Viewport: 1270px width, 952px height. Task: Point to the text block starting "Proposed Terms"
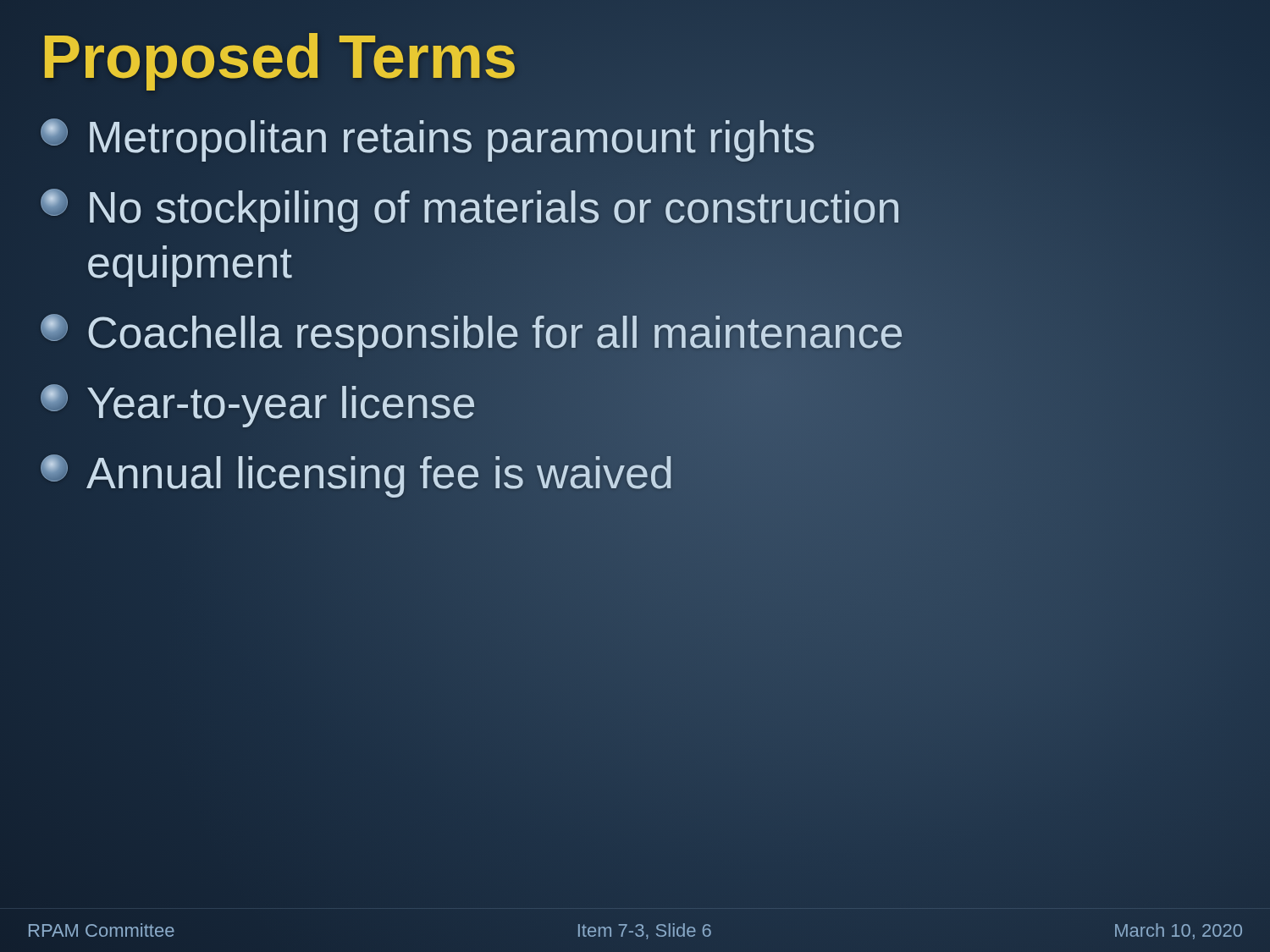point(279,57)
